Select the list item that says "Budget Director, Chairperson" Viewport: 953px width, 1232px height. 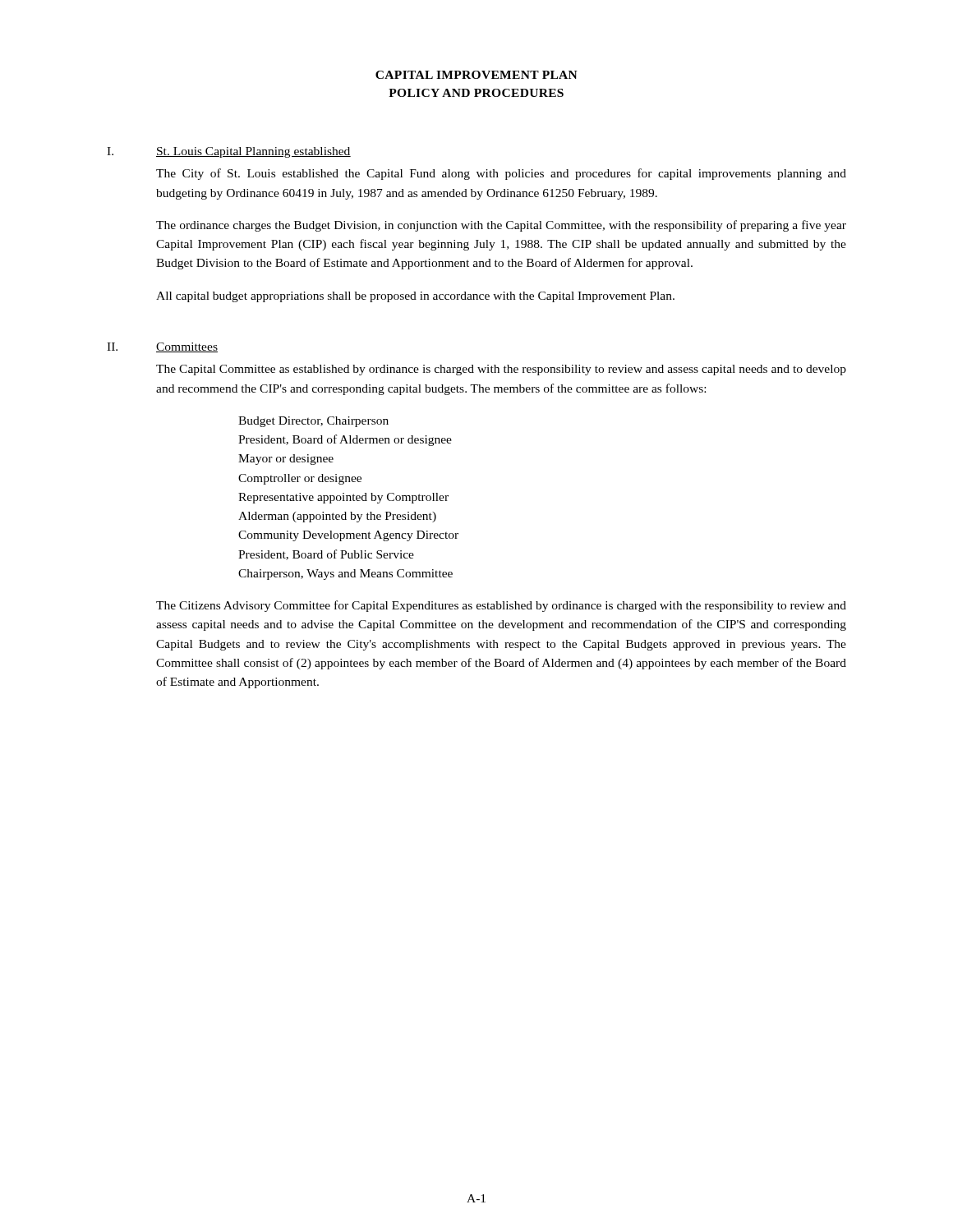313,420
